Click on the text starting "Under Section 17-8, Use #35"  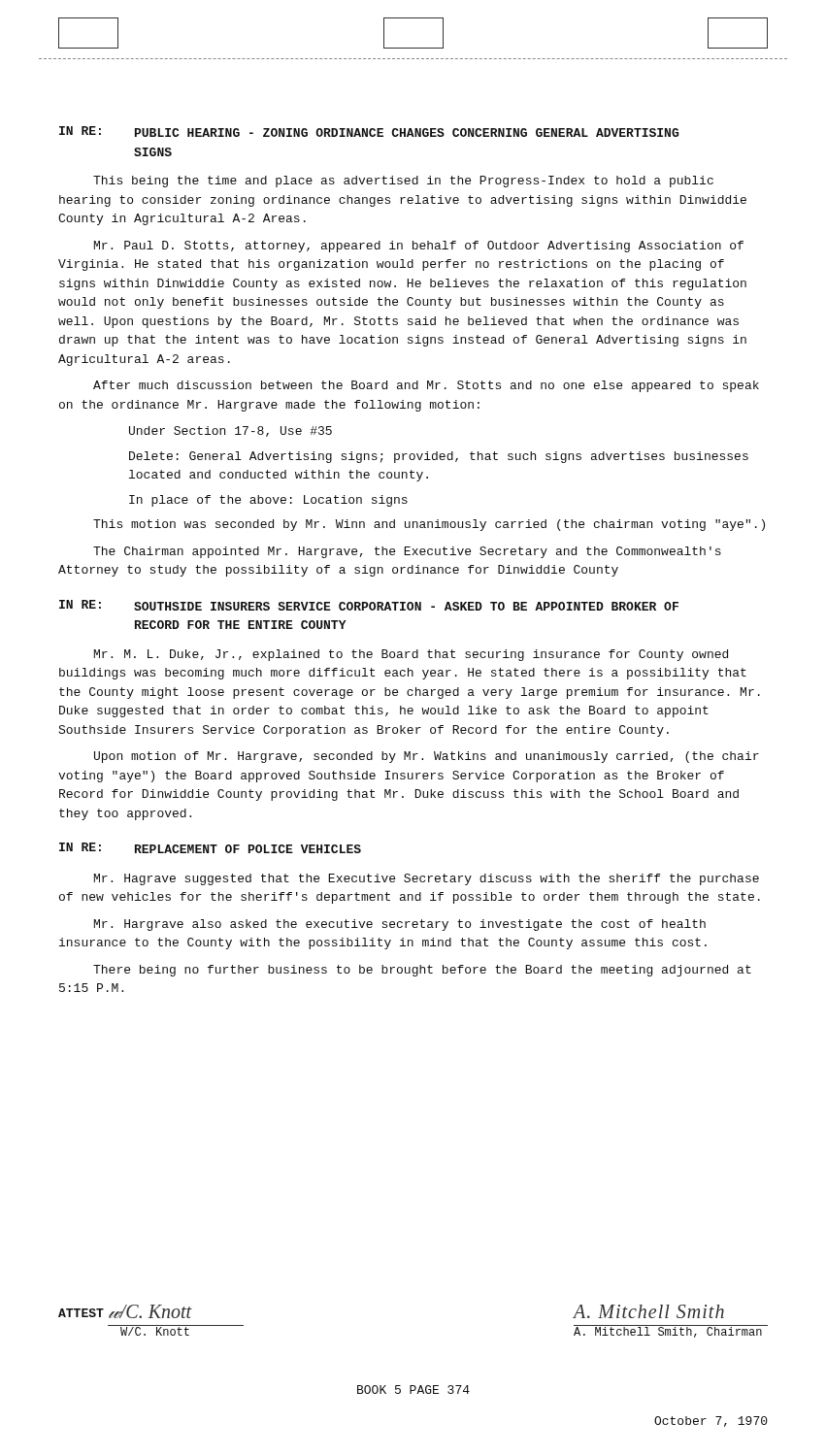click(230, 431)
